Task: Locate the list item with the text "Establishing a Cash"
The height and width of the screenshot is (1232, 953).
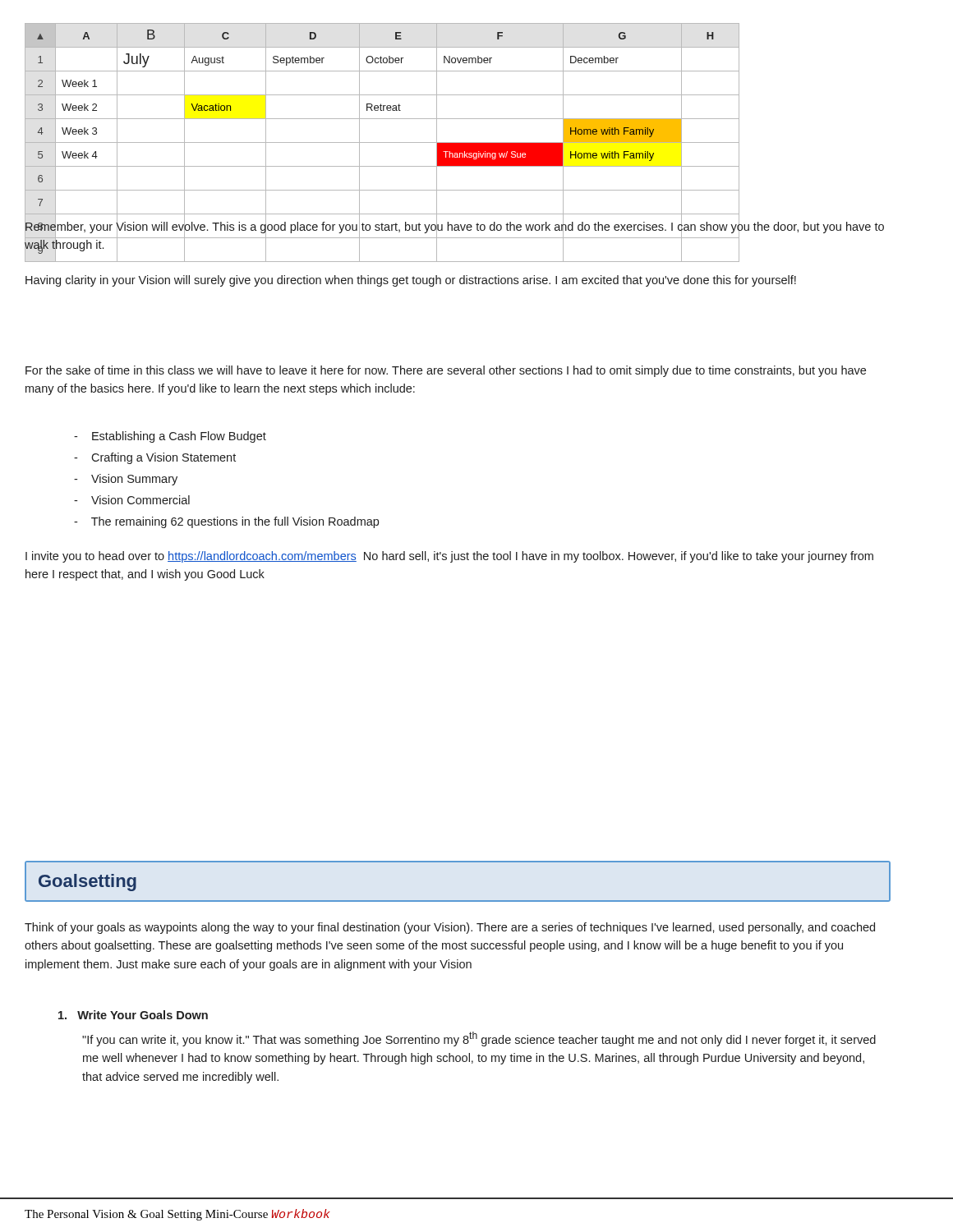Action: (170, 436)
